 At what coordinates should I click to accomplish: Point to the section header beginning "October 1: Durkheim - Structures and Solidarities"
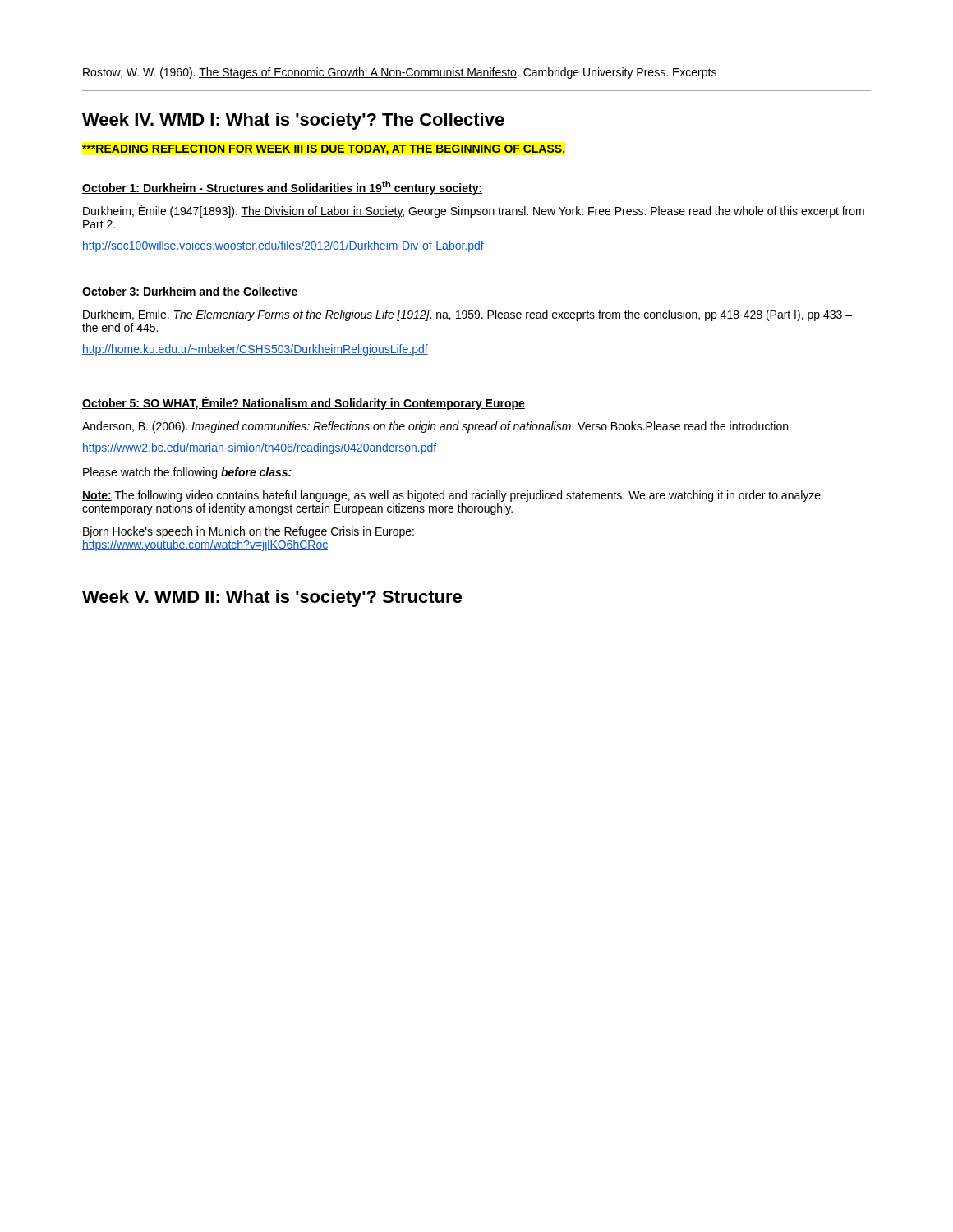[282, 186]
